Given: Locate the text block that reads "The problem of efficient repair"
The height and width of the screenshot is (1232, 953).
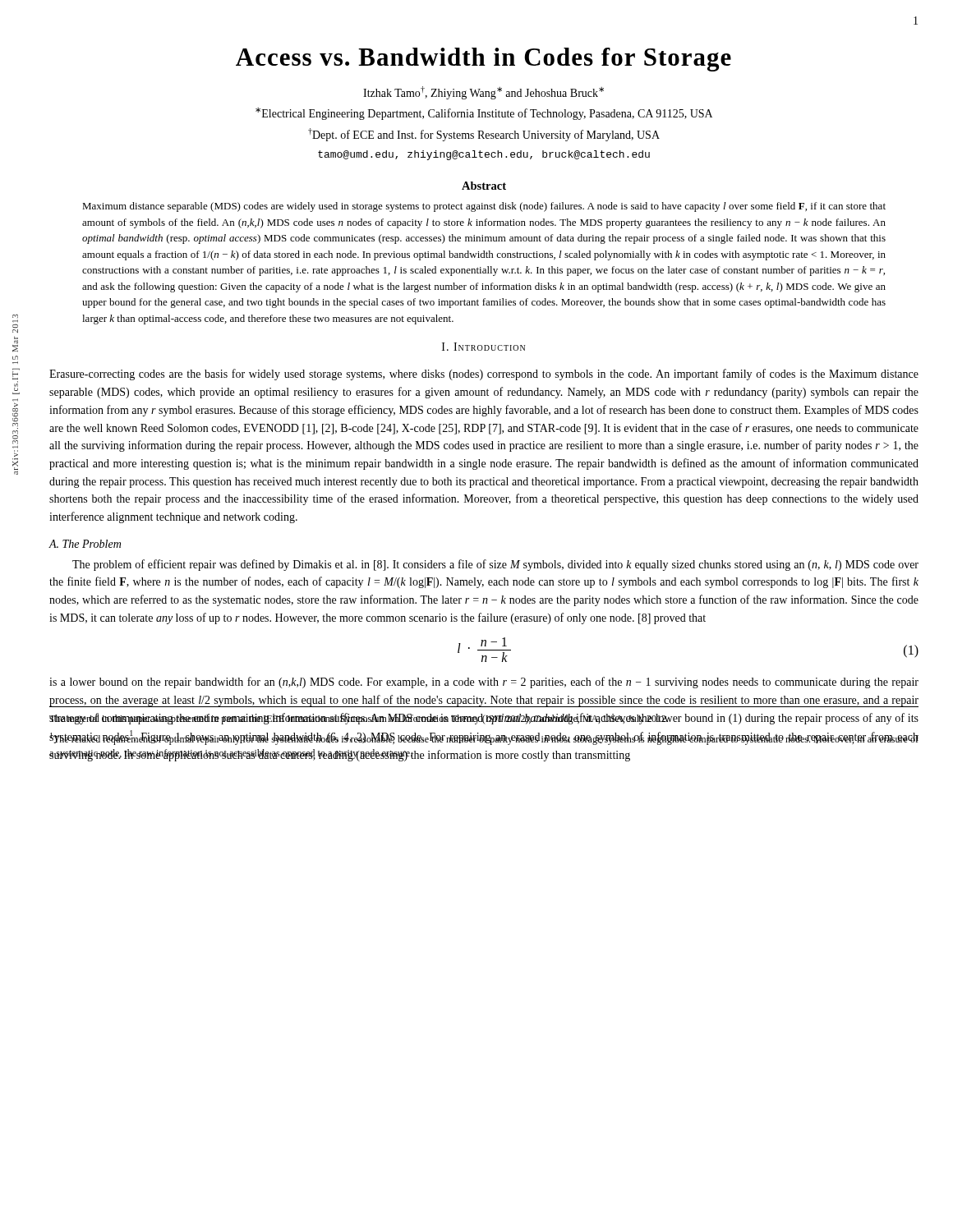Looking at the screenshot, I should (484, 591).
